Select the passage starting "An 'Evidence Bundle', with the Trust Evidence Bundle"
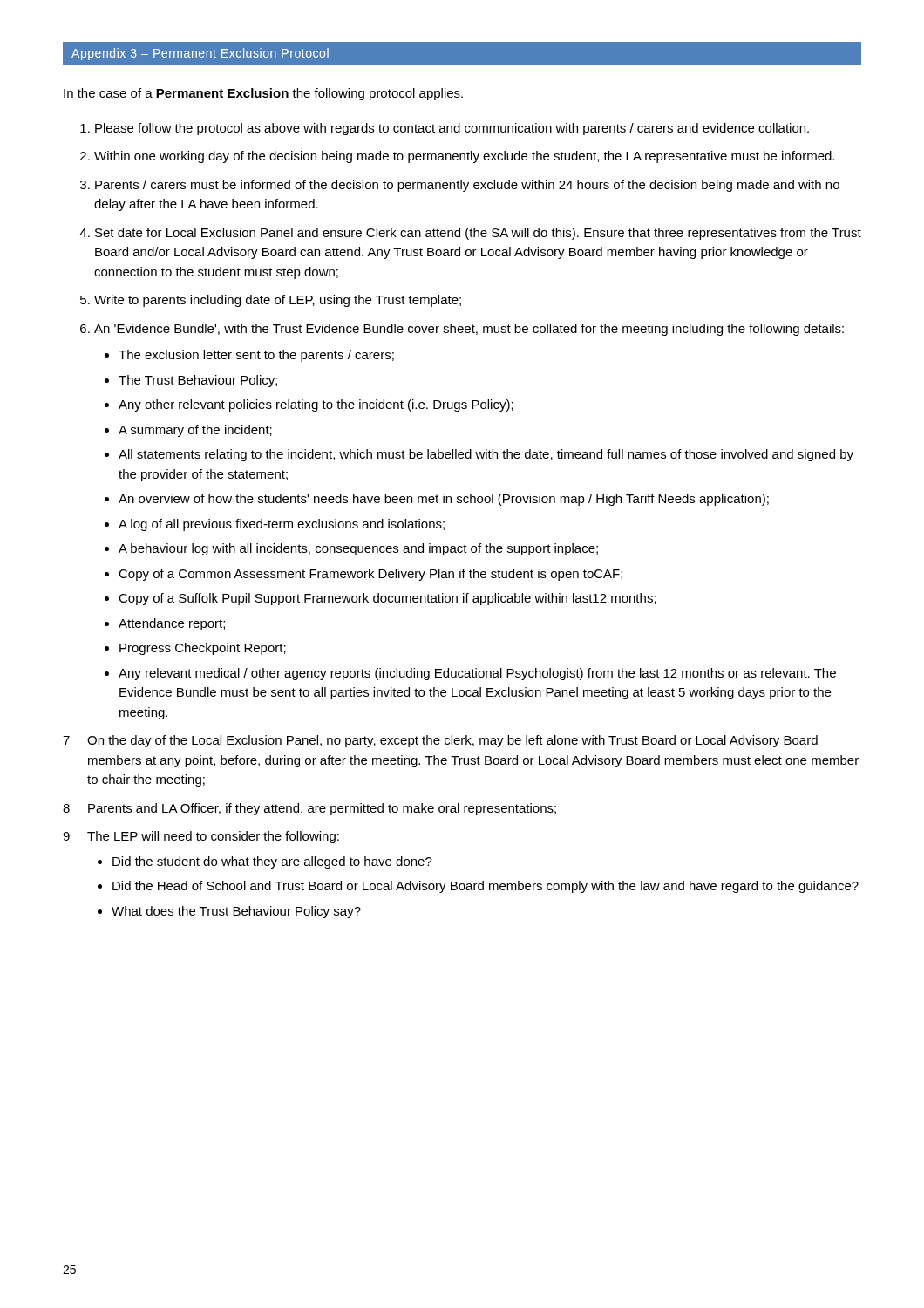The image size is (924, 1308). pyautogui.click(x=469, y=330)
